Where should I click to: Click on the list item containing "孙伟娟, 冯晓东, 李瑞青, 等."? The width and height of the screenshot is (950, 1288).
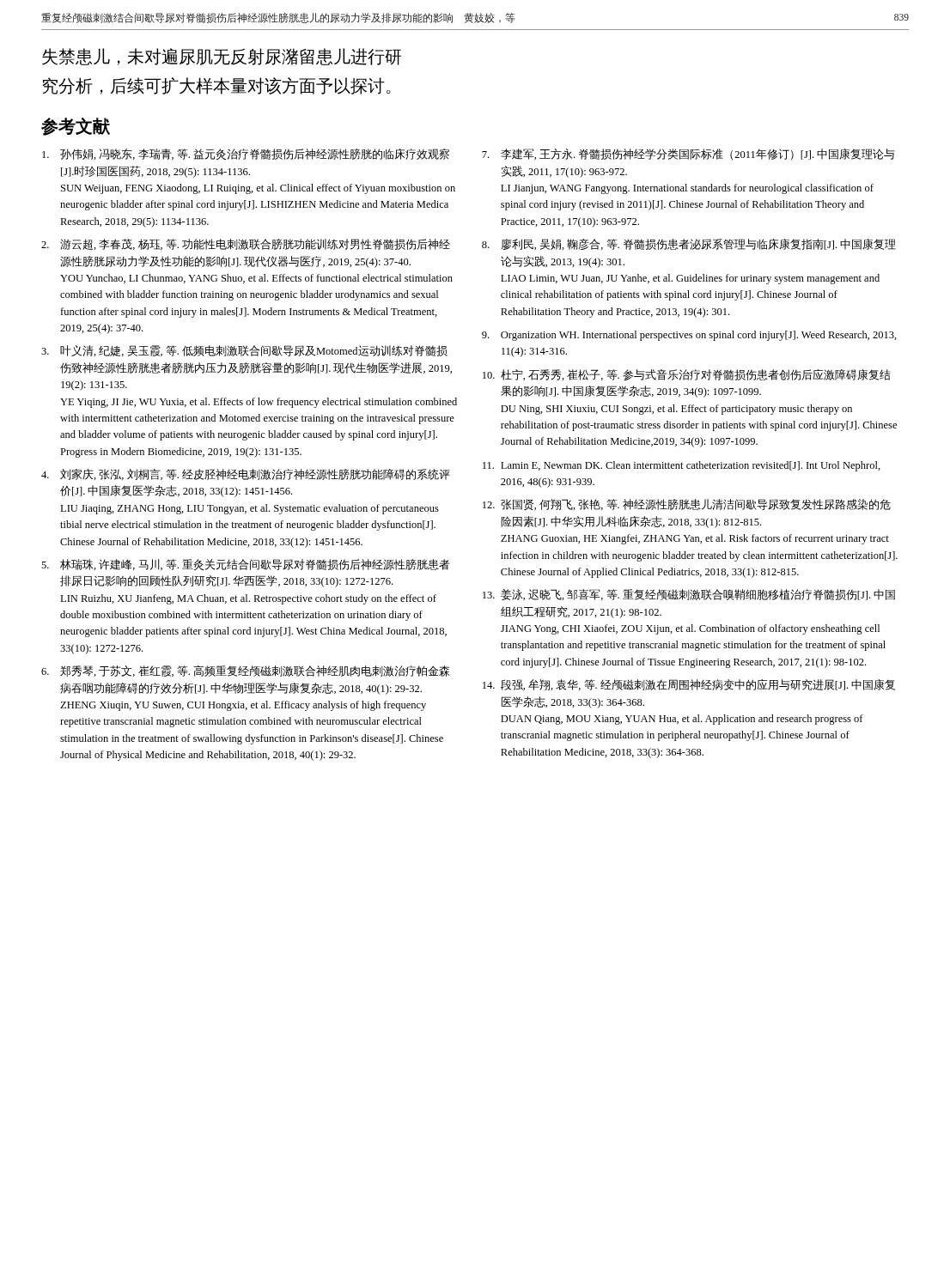(x=249, y=189)
